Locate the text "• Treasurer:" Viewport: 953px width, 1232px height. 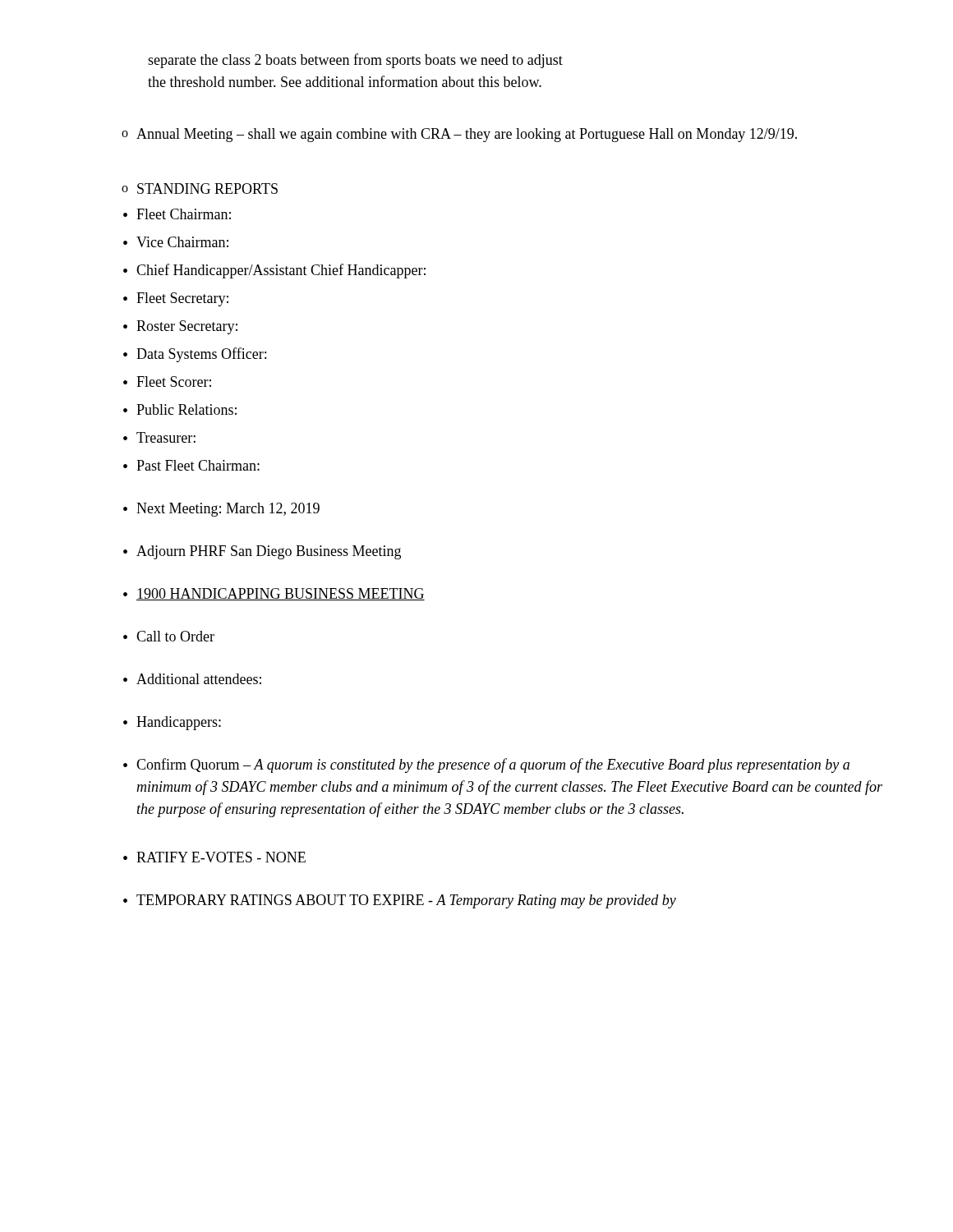[x=159, y=437]
